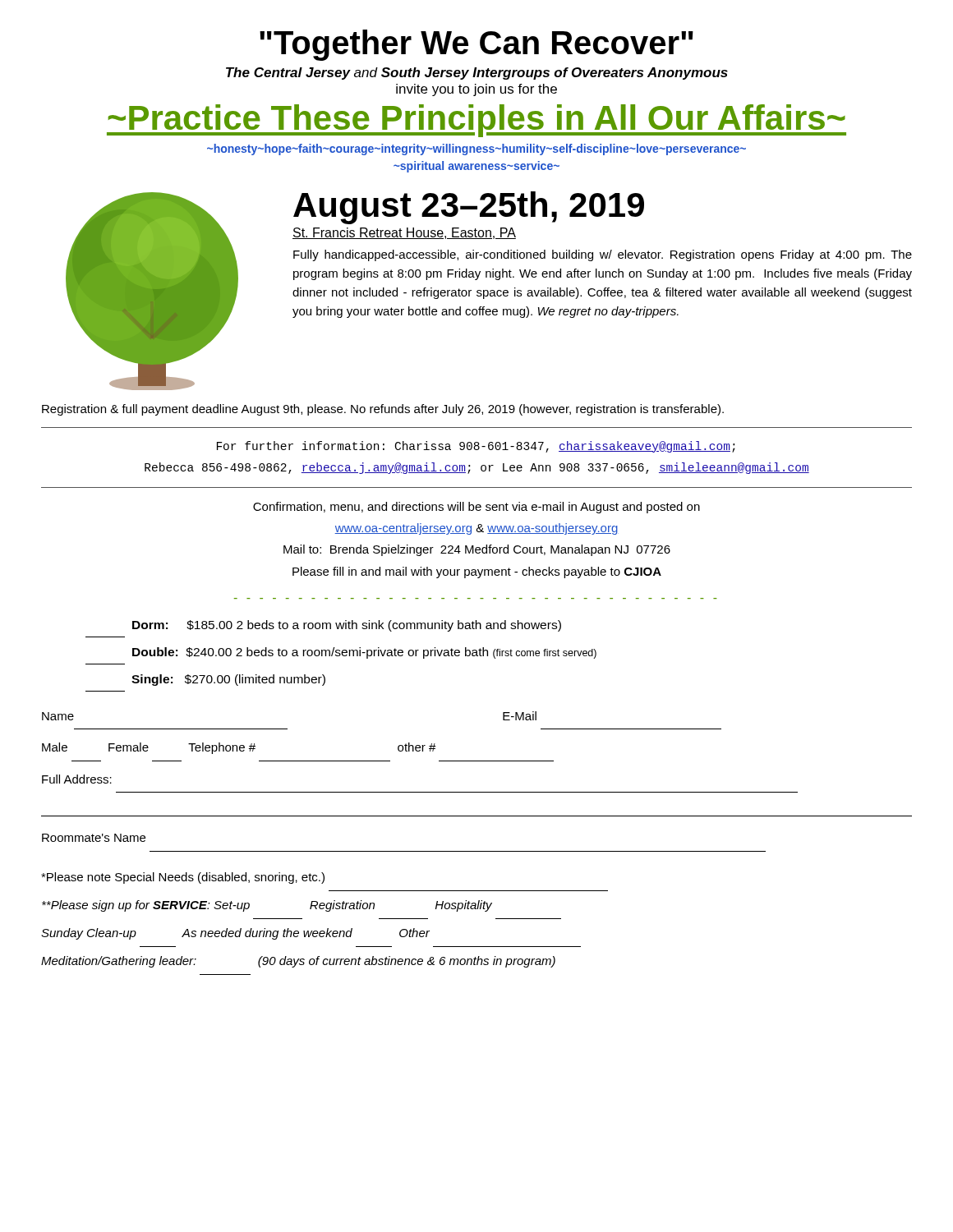
Task: Find the illustration
Action: [x=156, y=290]
